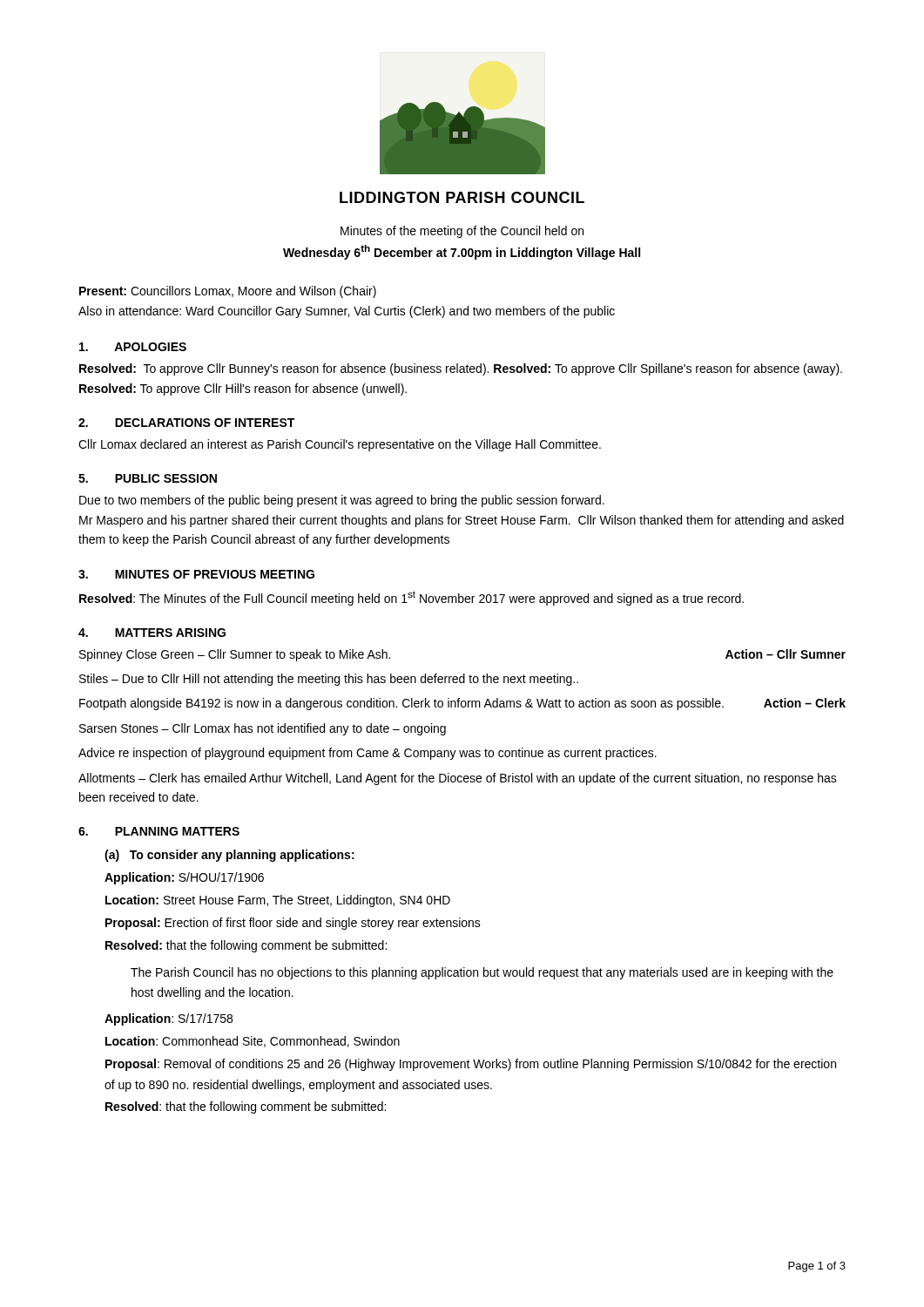Locate the block of text that opens with "Cllr Lomax declared an interest as Parish Council's"
The width and height of the screenshot is (924, 1307).
pos(340,444)
